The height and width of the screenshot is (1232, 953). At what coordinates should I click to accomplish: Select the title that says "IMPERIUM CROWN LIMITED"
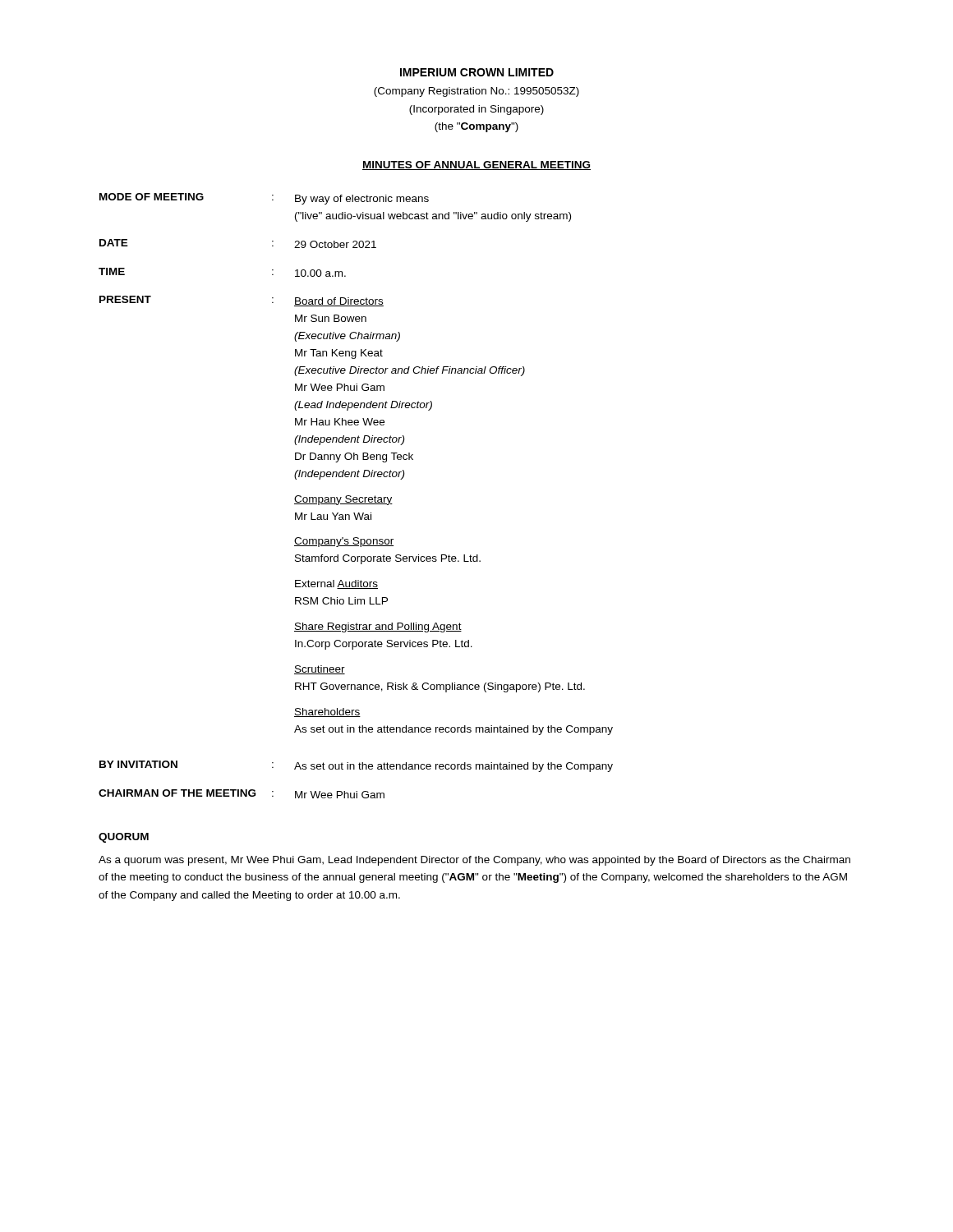(476, 72)
